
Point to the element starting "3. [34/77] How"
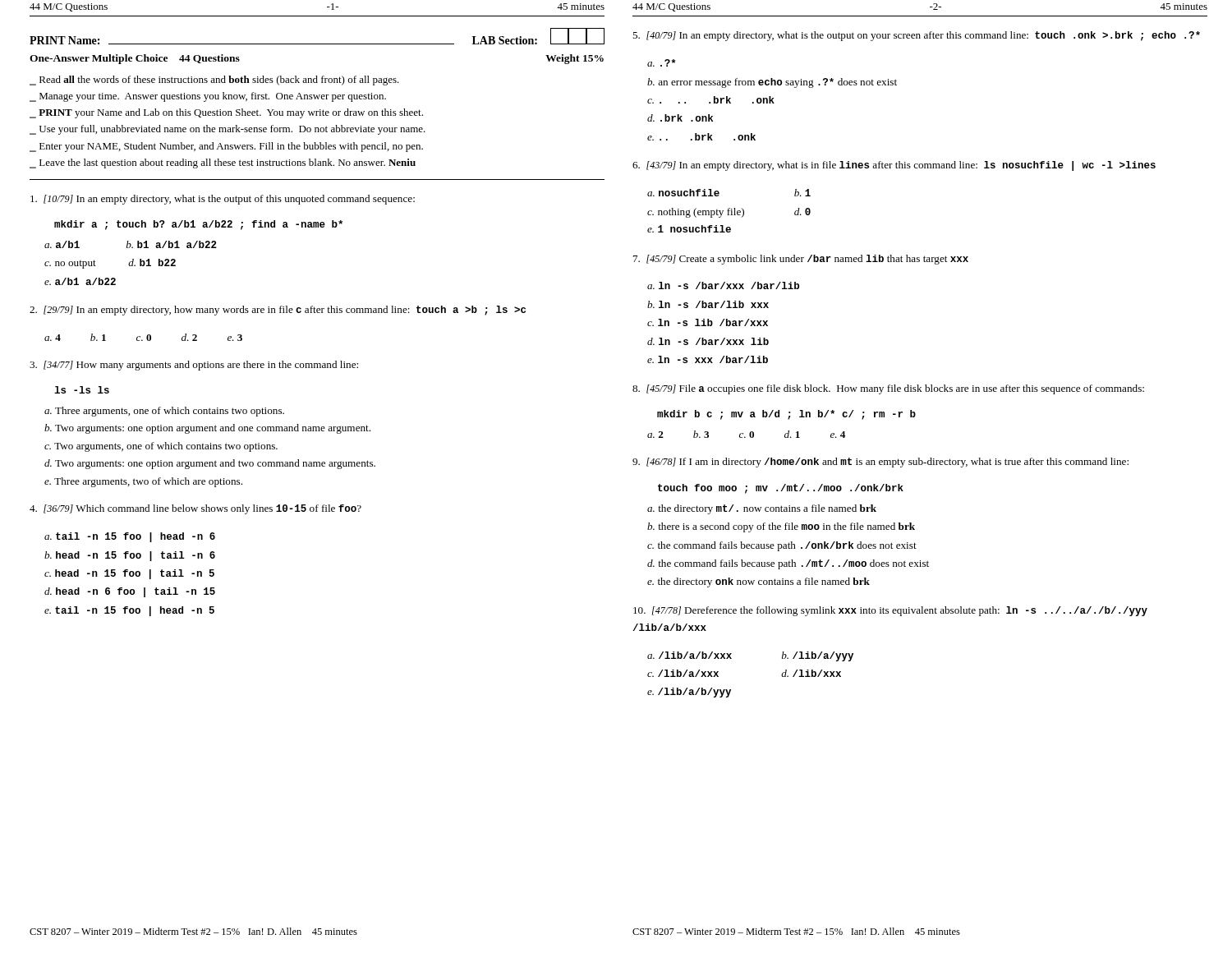point(317,423)
